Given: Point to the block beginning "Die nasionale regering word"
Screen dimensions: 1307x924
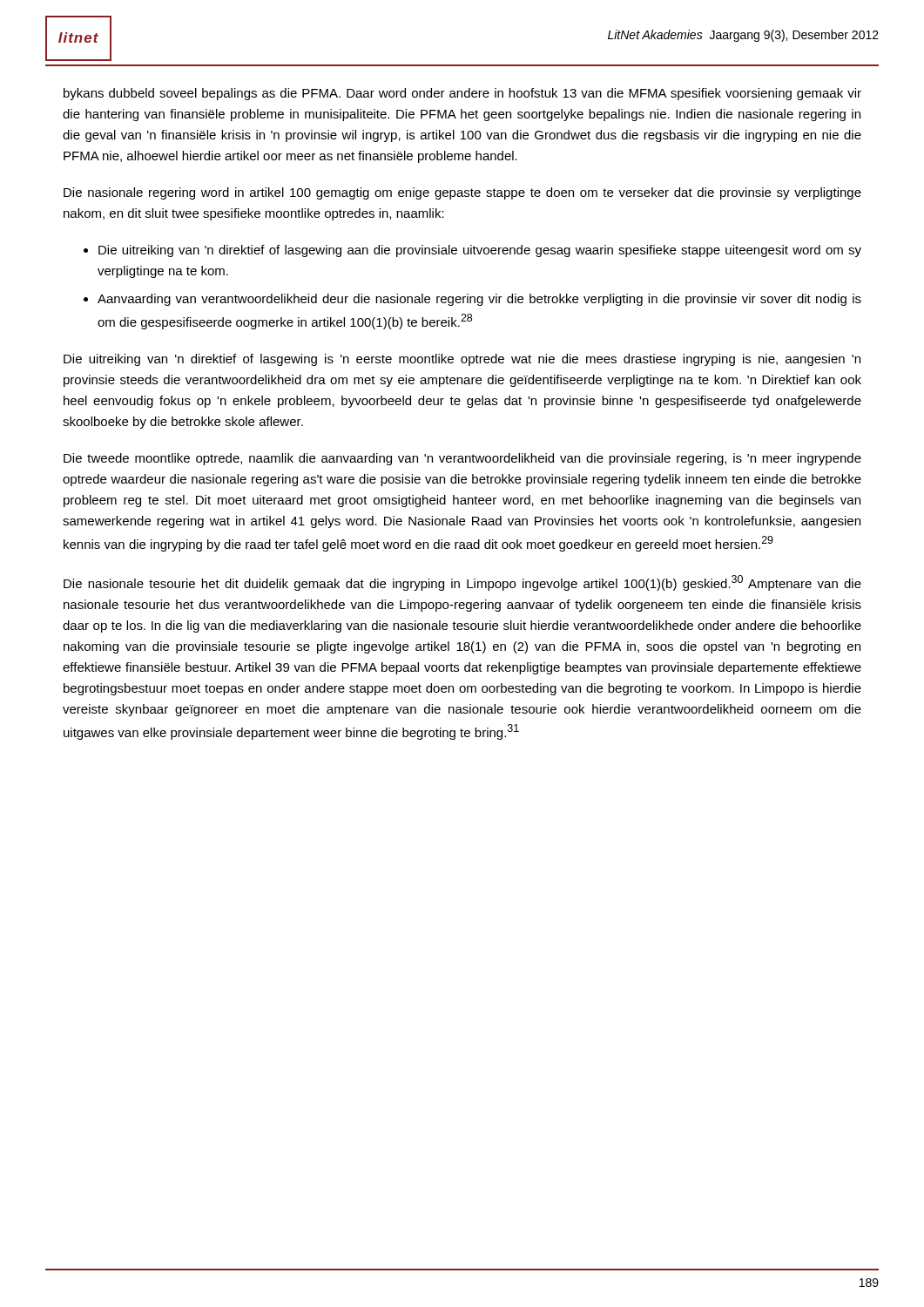Looking at the screenshot, I should 462,203.
